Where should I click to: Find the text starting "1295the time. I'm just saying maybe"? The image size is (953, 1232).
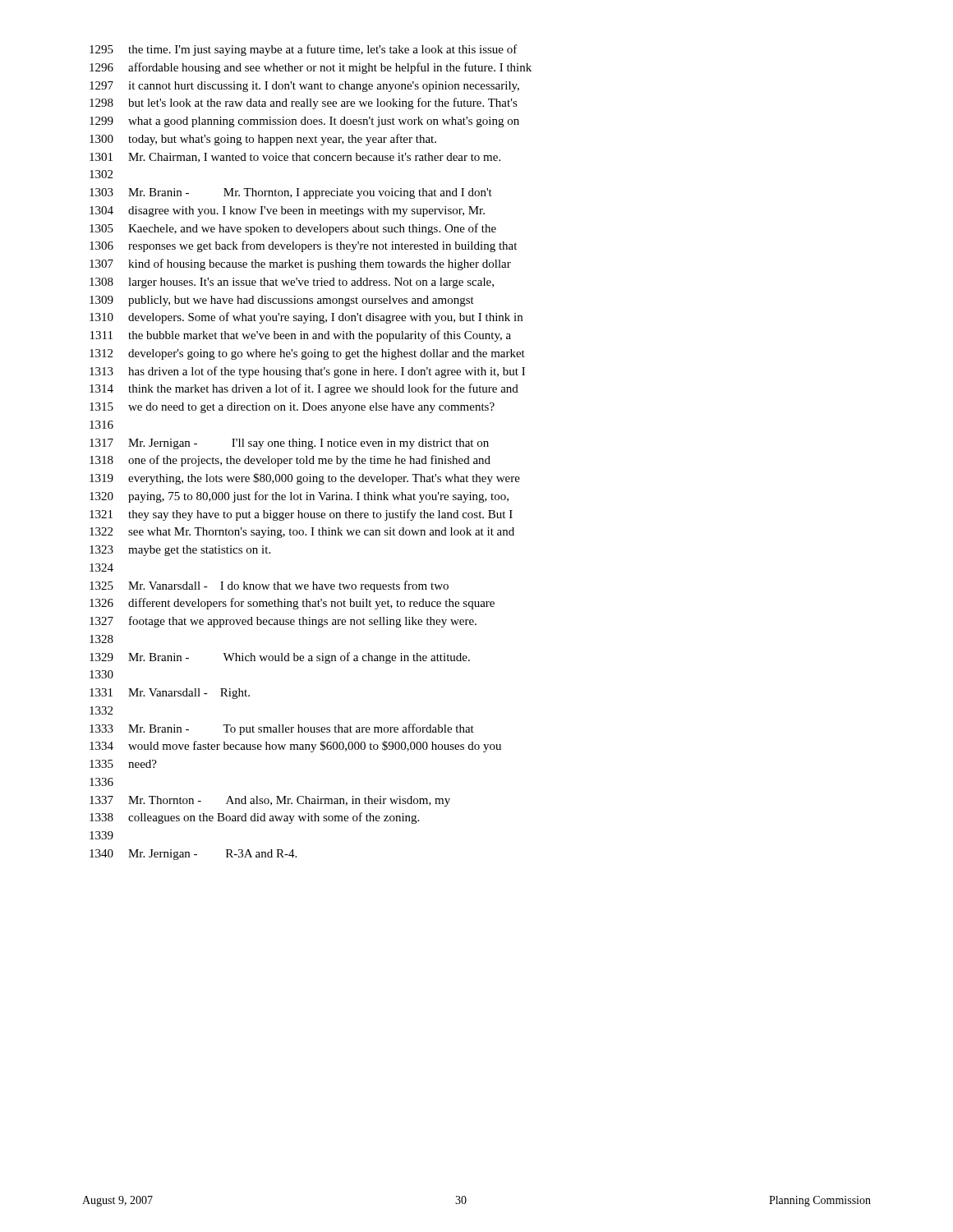[476, 452]
